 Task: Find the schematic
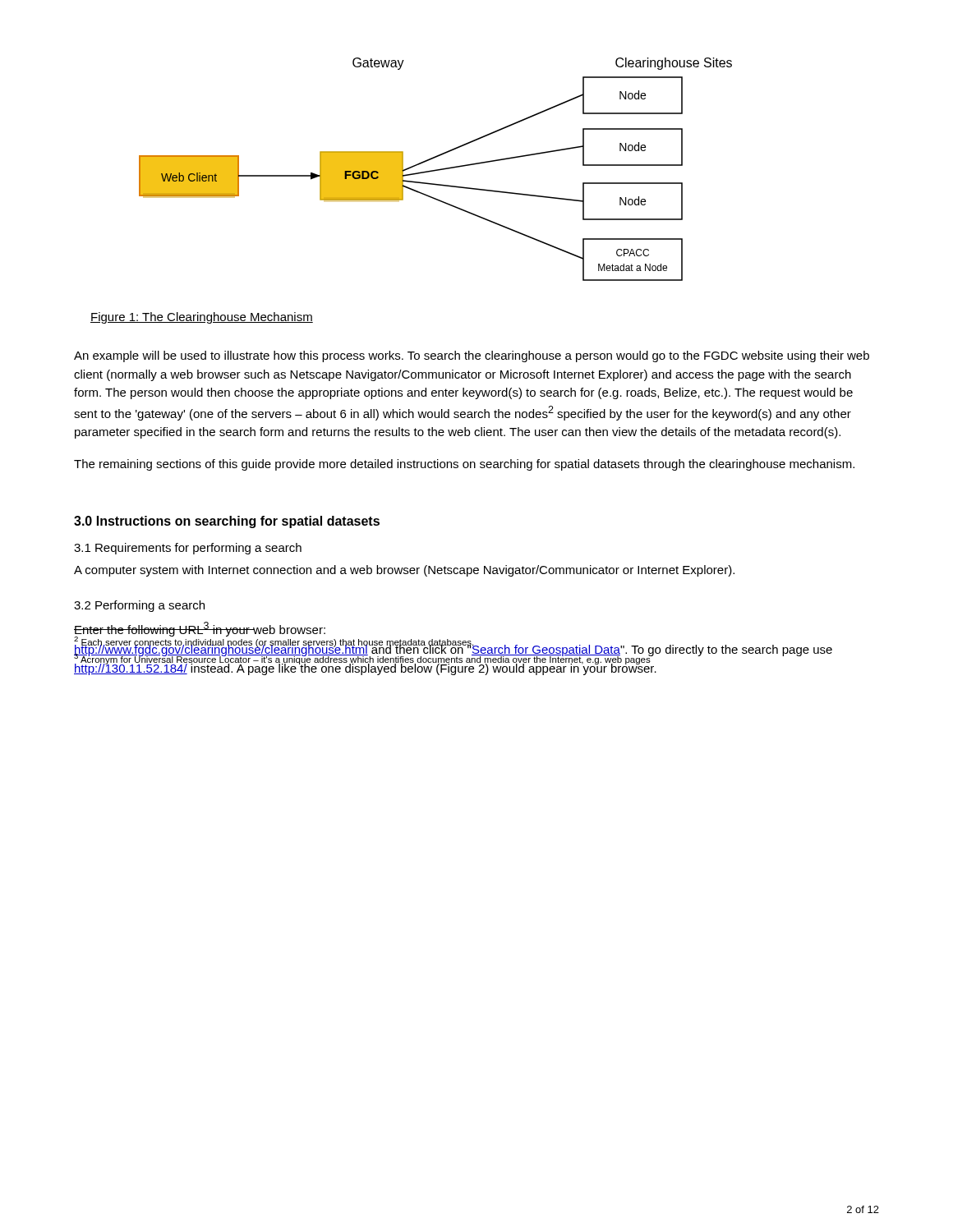(x=476, y=178)
